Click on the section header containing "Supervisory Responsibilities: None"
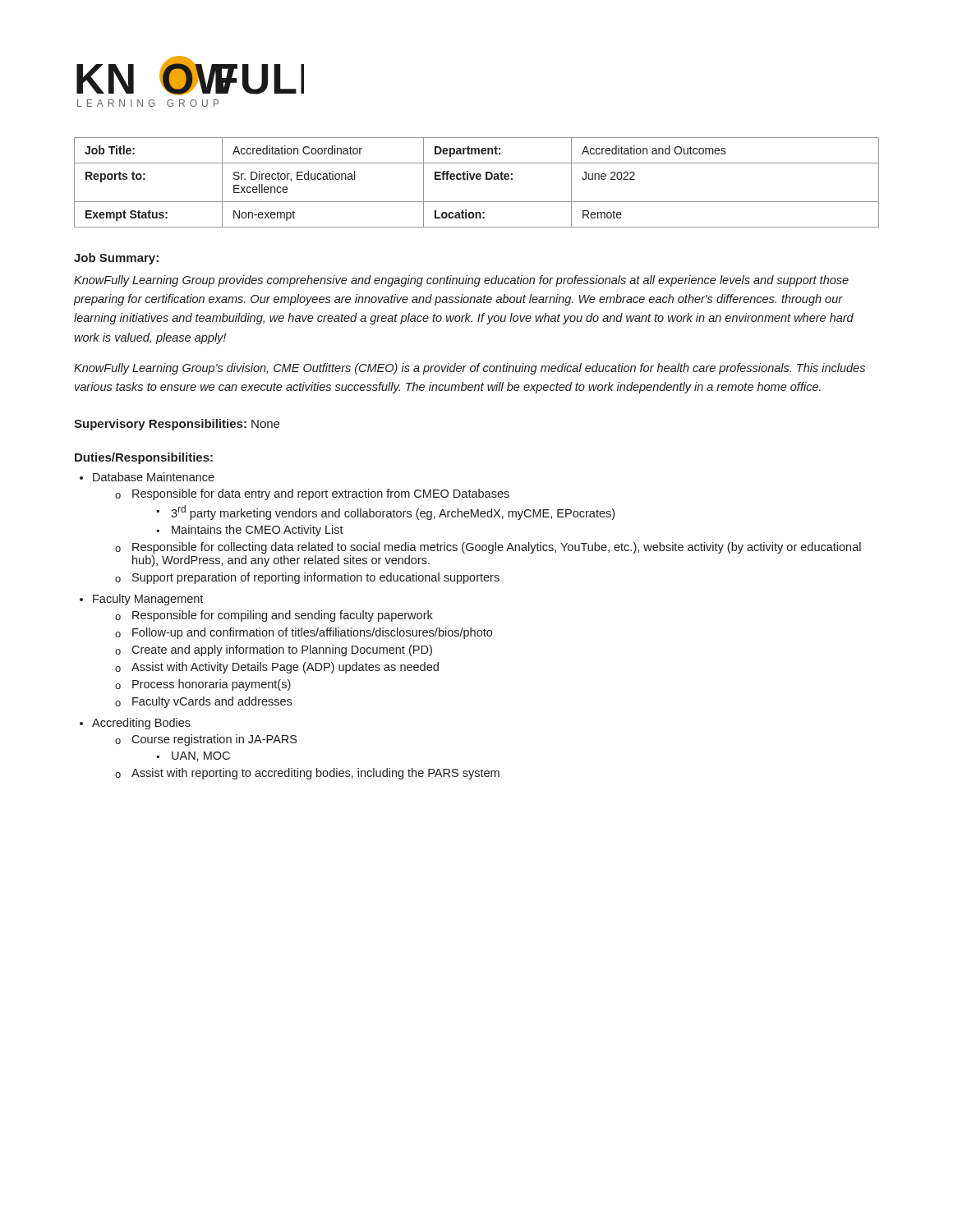Viewport: 953px width, 1232px height. coord(177,424)
